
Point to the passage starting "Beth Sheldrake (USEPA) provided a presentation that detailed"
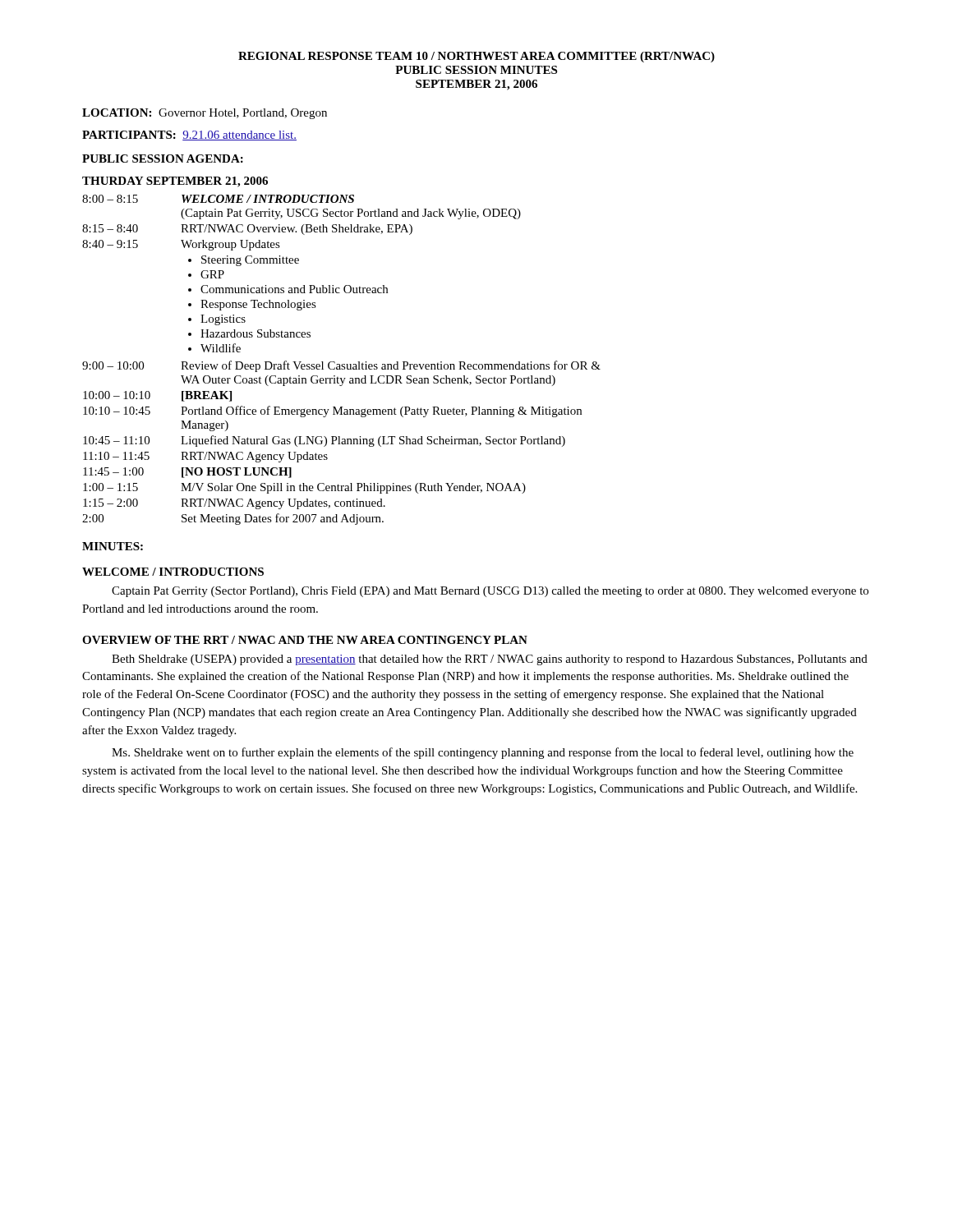(x=476, y=724)
